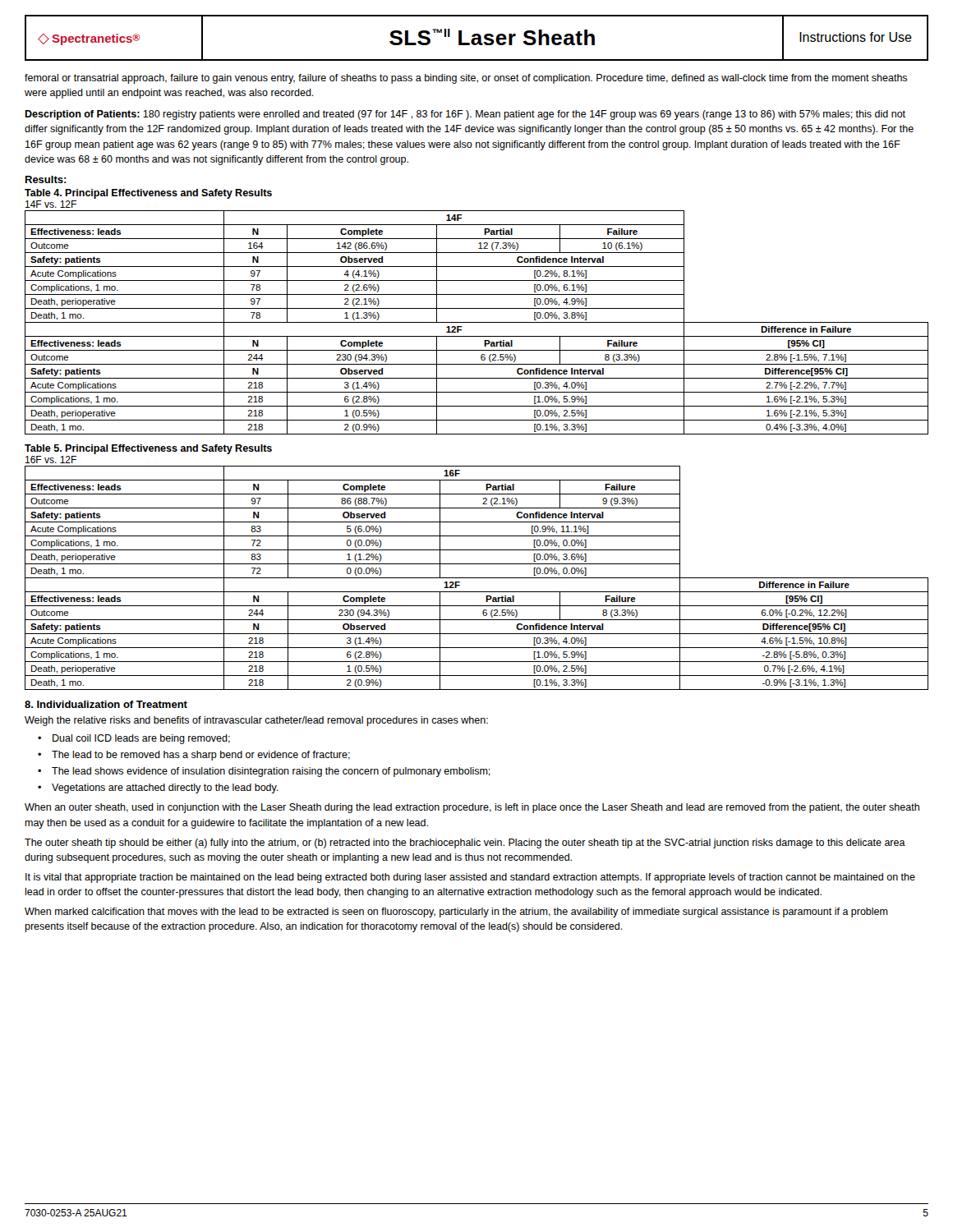The height and width of the screenshot is (1232, 953).
Task: Point to the block beginning "femoral or transatrial"
Action: pyautogui.click(x=466, y=86)
